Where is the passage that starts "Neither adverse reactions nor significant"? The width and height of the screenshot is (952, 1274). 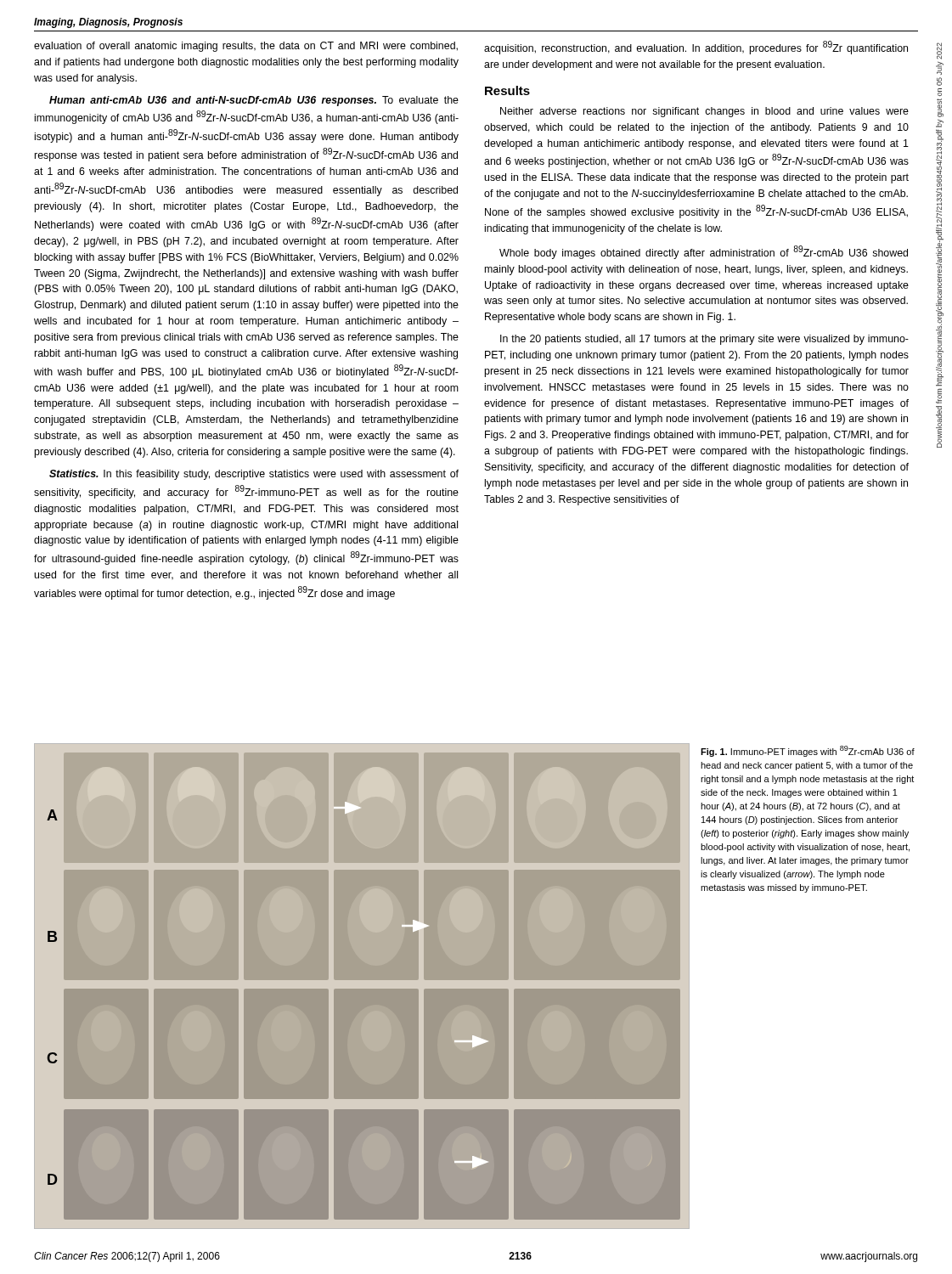(x=696, y=305)
